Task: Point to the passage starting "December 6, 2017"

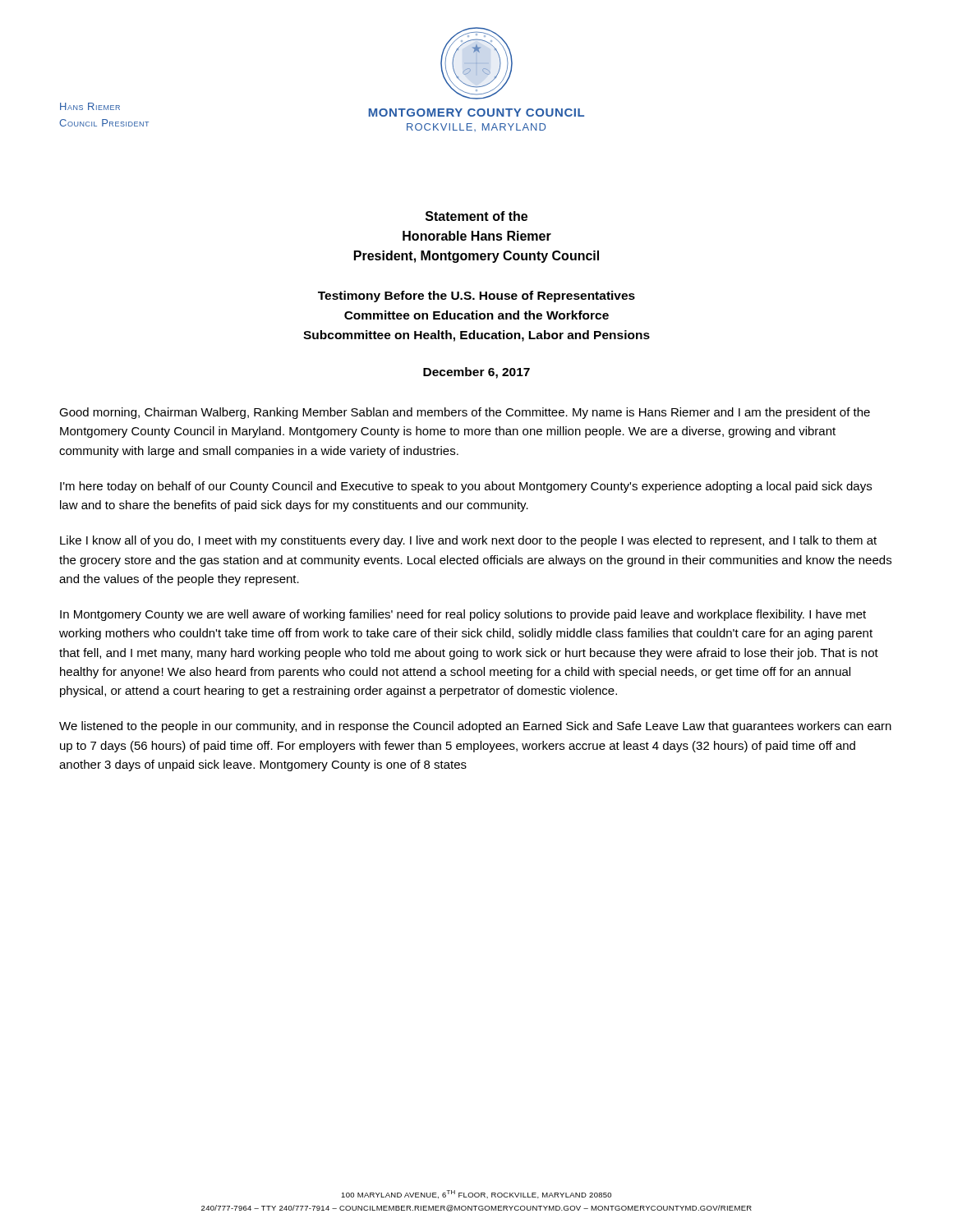Action: pyautogui.click(x=476, y=372)
